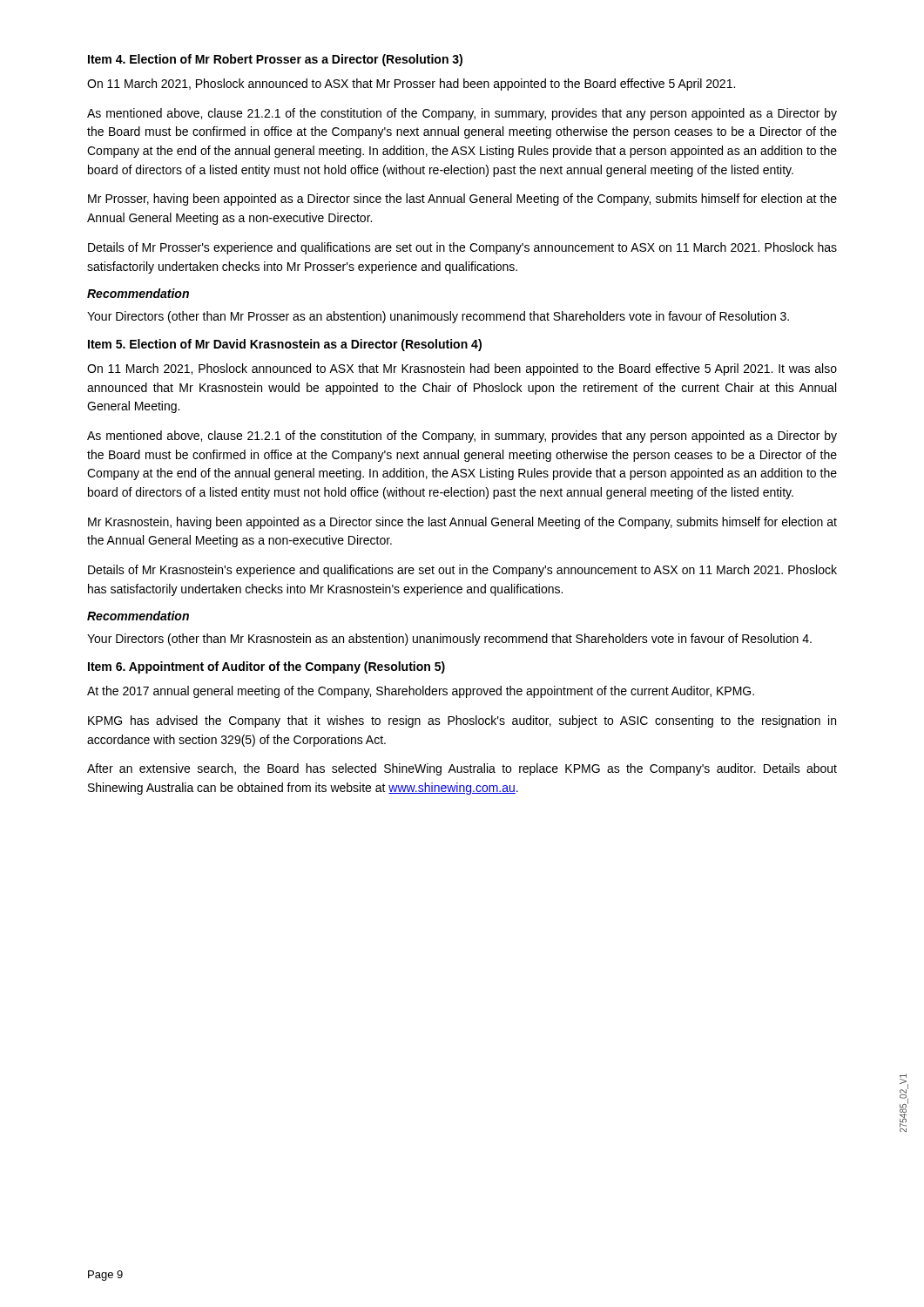
Task: Select the text block containing "At the 2017 annual general meeting of the"
Action: (x=421, y=691)
